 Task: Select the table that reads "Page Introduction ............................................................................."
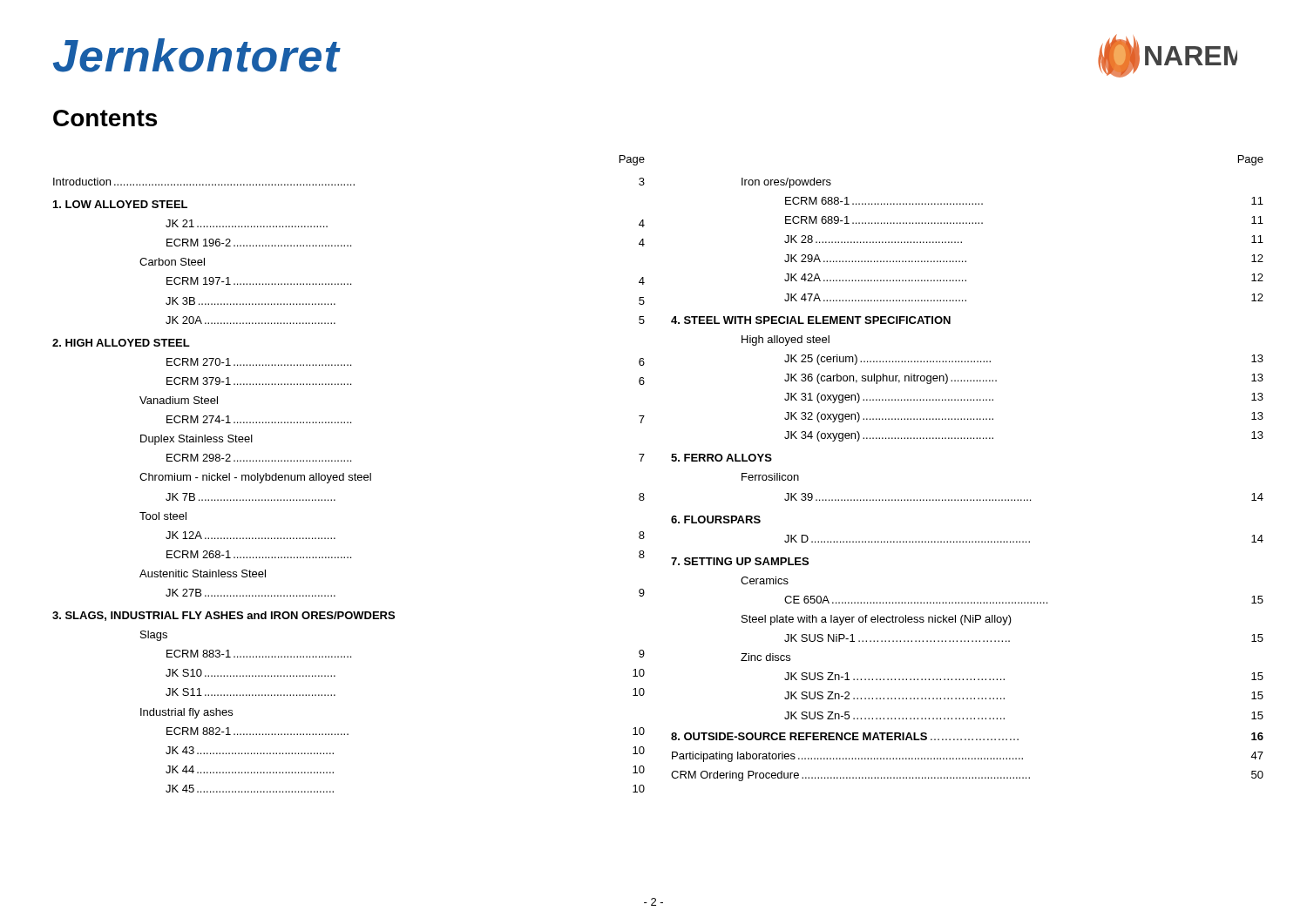coord(349,475)
